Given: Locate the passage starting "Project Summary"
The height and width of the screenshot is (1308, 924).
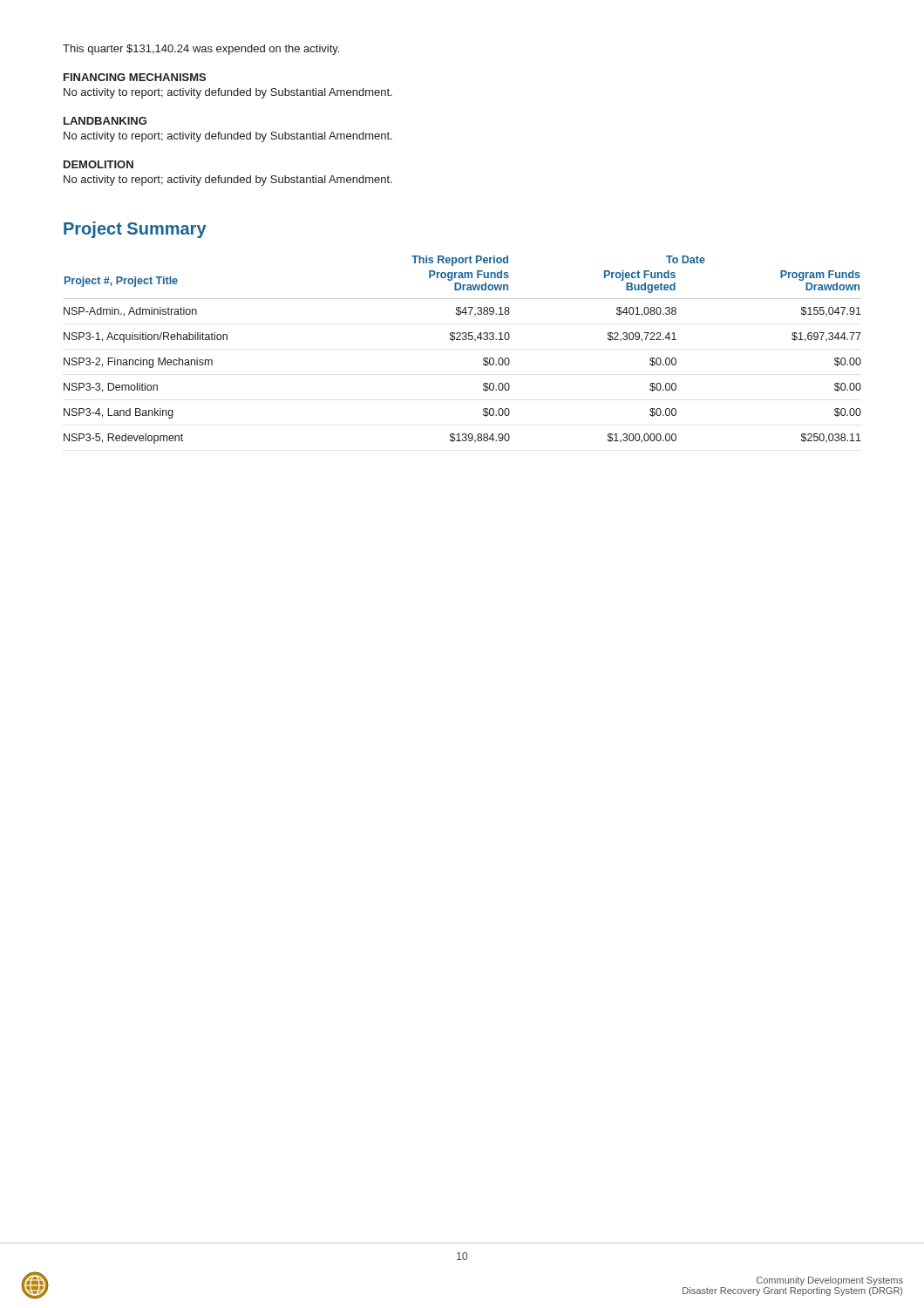Looking at the screenshot, I should [x=134, y=228].
